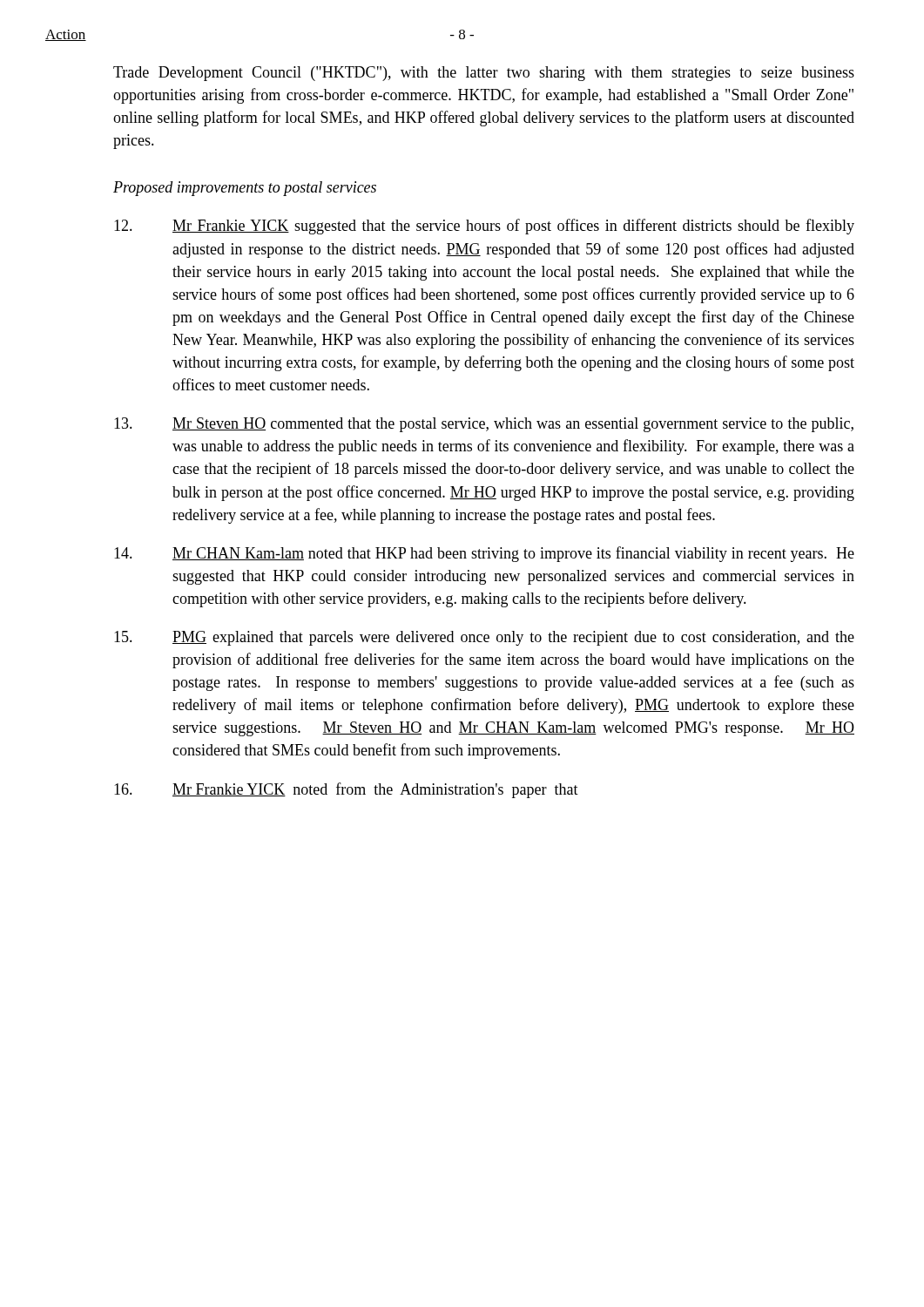Point to the section header beginning "Proposed improvements to"
Image resolution: width=924 pixels, height=1307 pixels.
pos(245,188)
